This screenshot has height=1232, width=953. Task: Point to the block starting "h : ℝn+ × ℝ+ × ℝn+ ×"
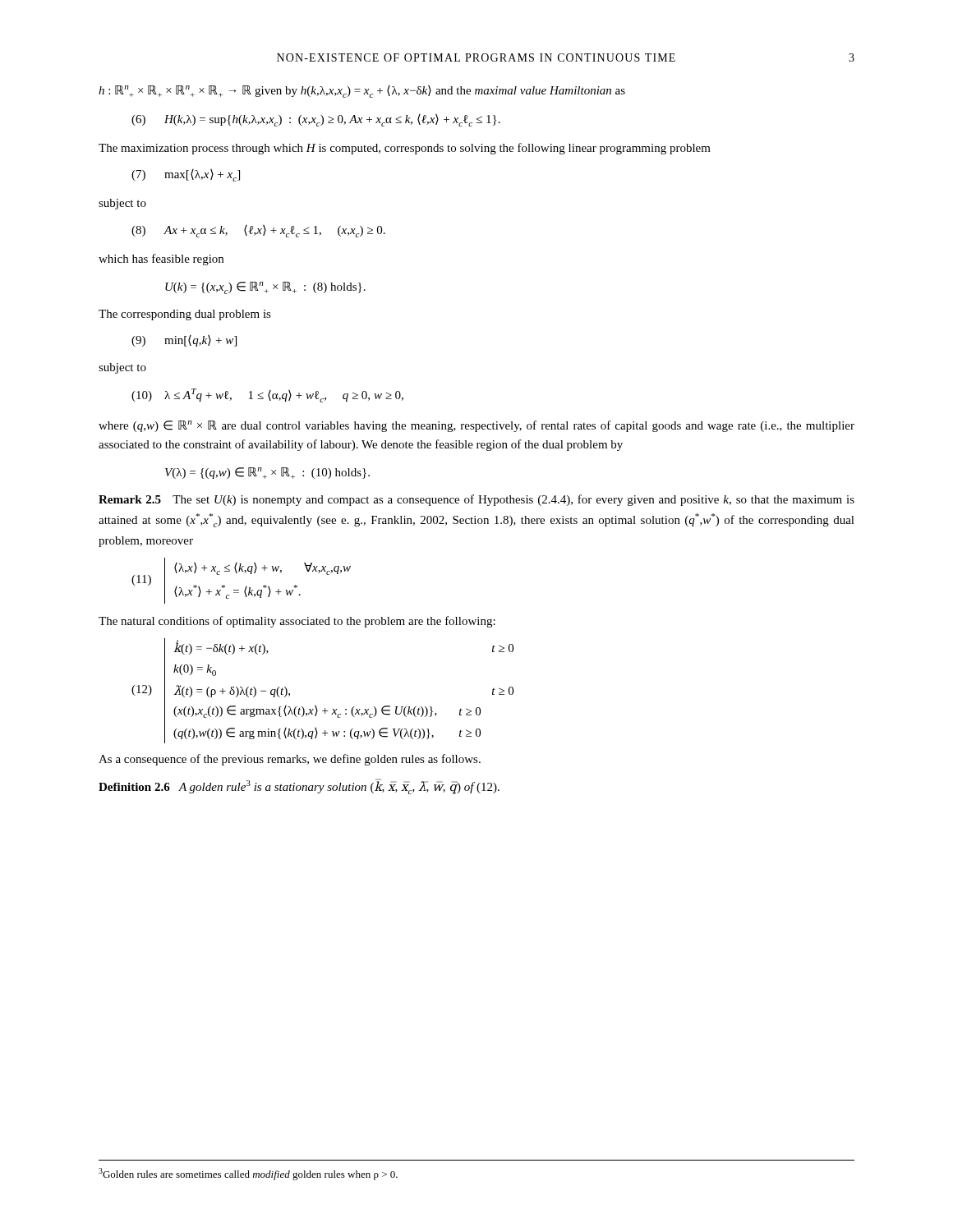pos(362,90)
